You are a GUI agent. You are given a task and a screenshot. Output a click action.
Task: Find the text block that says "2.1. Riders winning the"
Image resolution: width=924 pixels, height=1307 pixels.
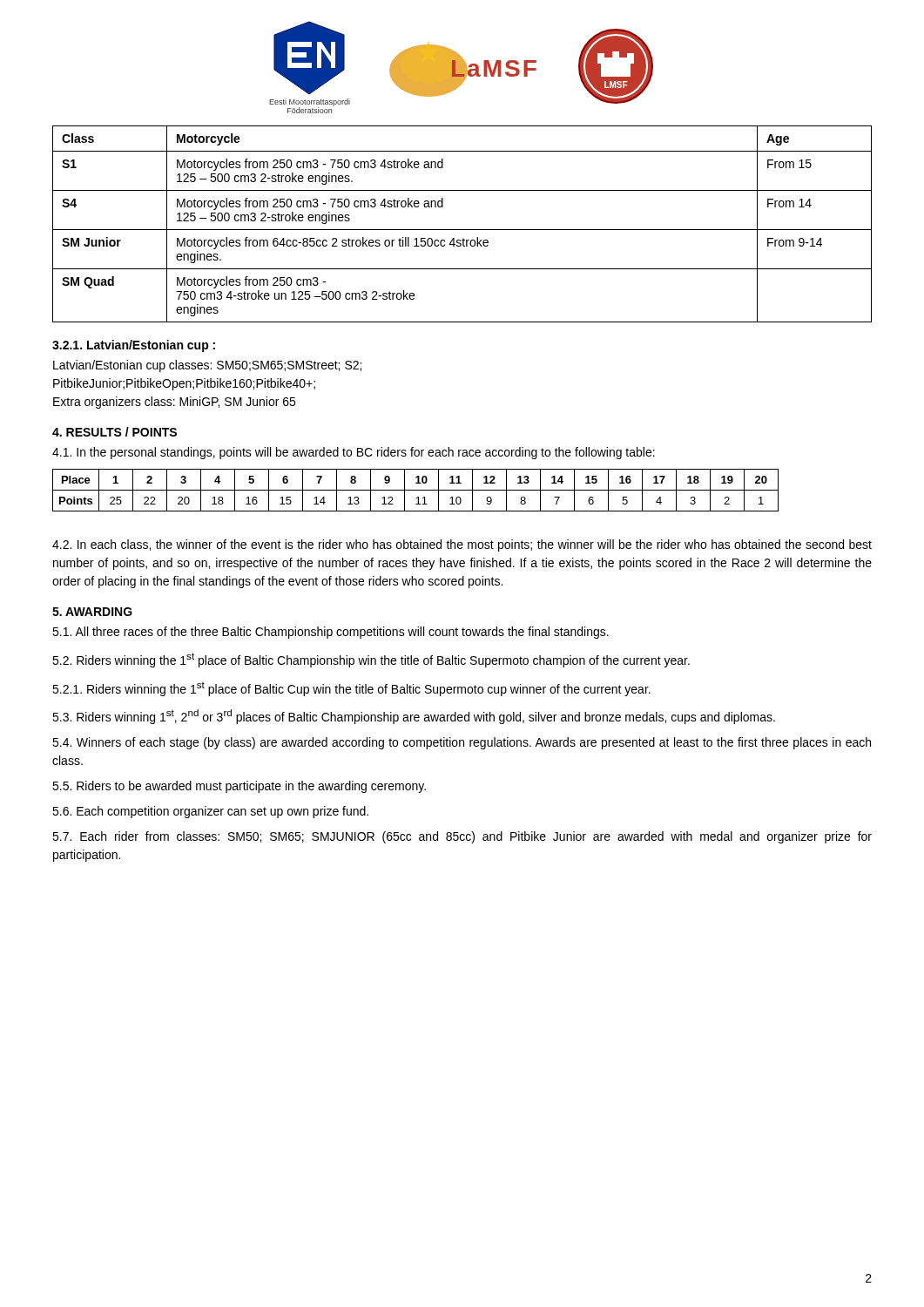[352, 687]
